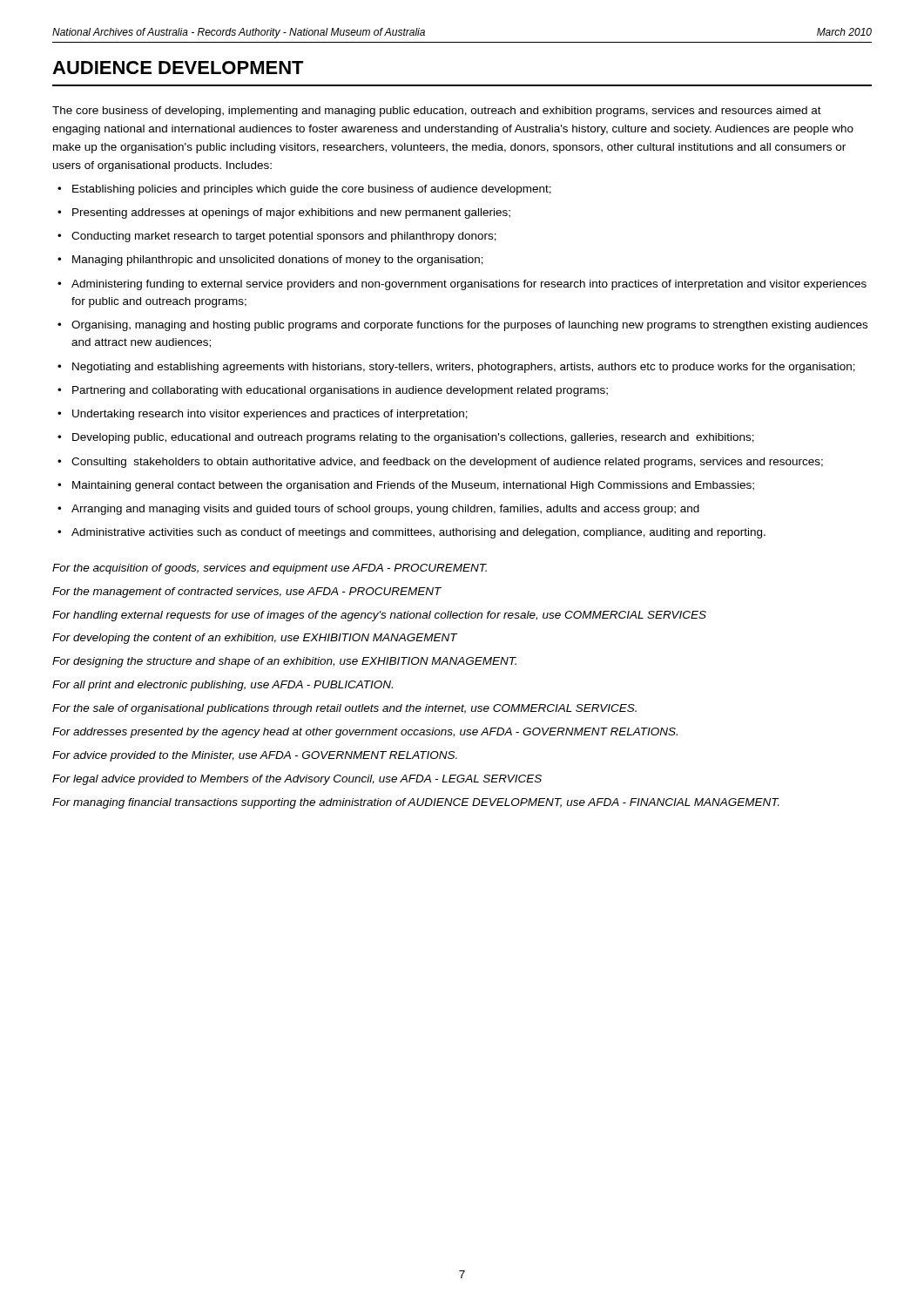924x1307 pixels.
Task: Navigate to the passage starting "For designing the structure and shape"
Action: coord(285,661)
